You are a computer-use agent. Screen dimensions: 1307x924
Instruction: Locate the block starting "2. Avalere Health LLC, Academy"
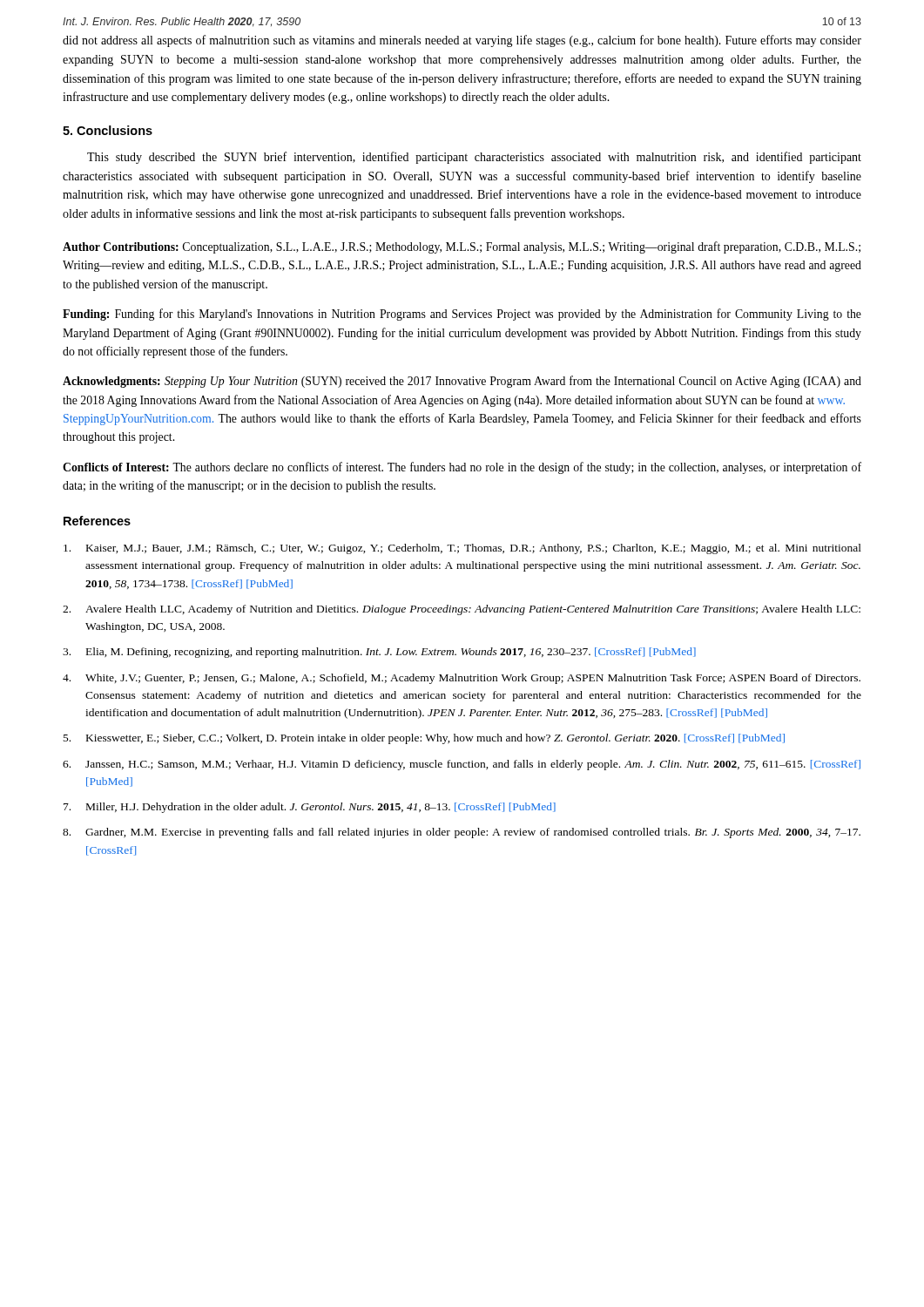click(x=462, y=618)
